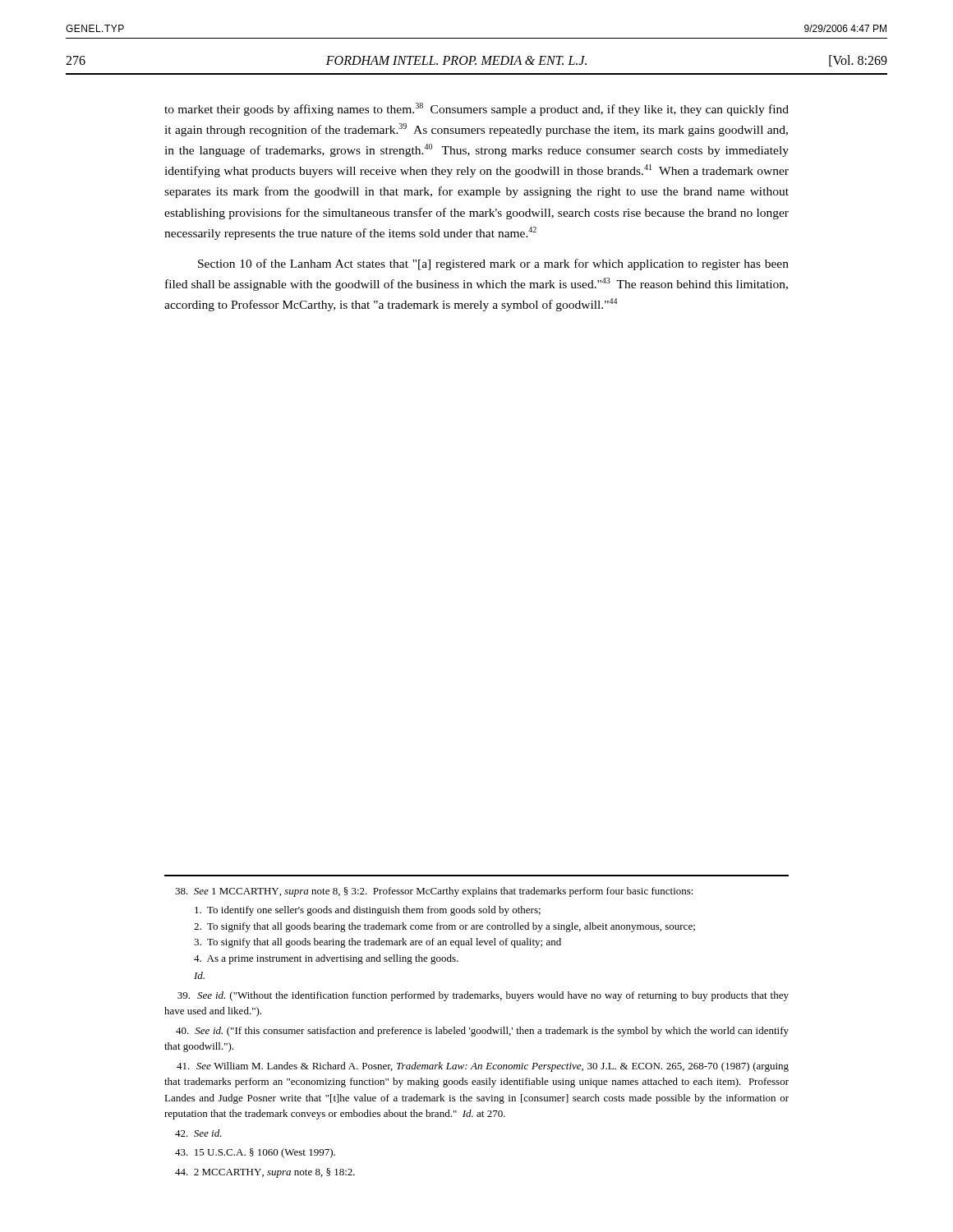Locate the passage starting "See William M. Landes"

(x=476, y=1089)
